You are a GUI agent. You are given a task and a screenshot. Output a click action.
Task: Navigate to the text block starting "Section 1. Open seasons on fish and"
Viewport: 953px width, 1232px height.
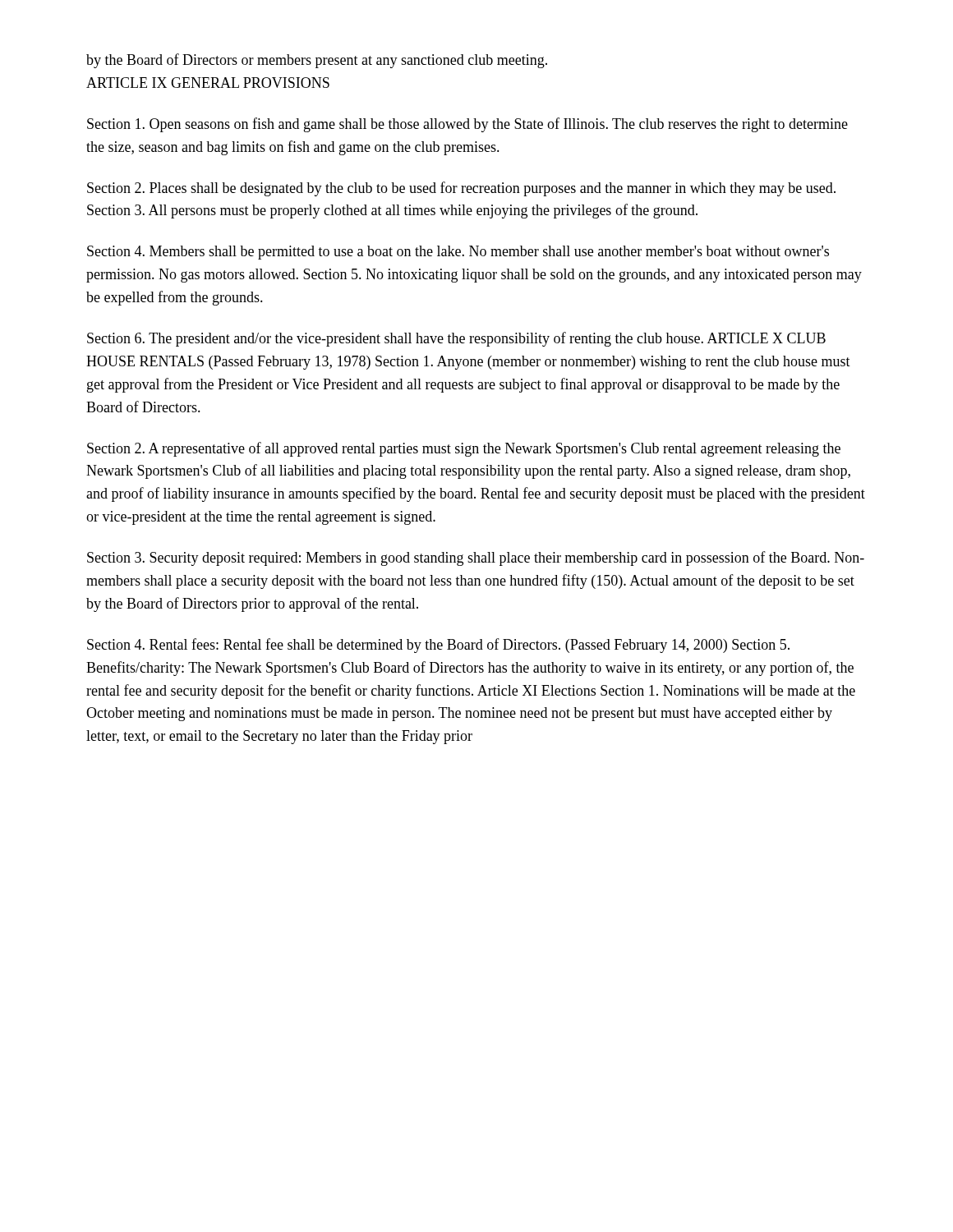point(467,135)
